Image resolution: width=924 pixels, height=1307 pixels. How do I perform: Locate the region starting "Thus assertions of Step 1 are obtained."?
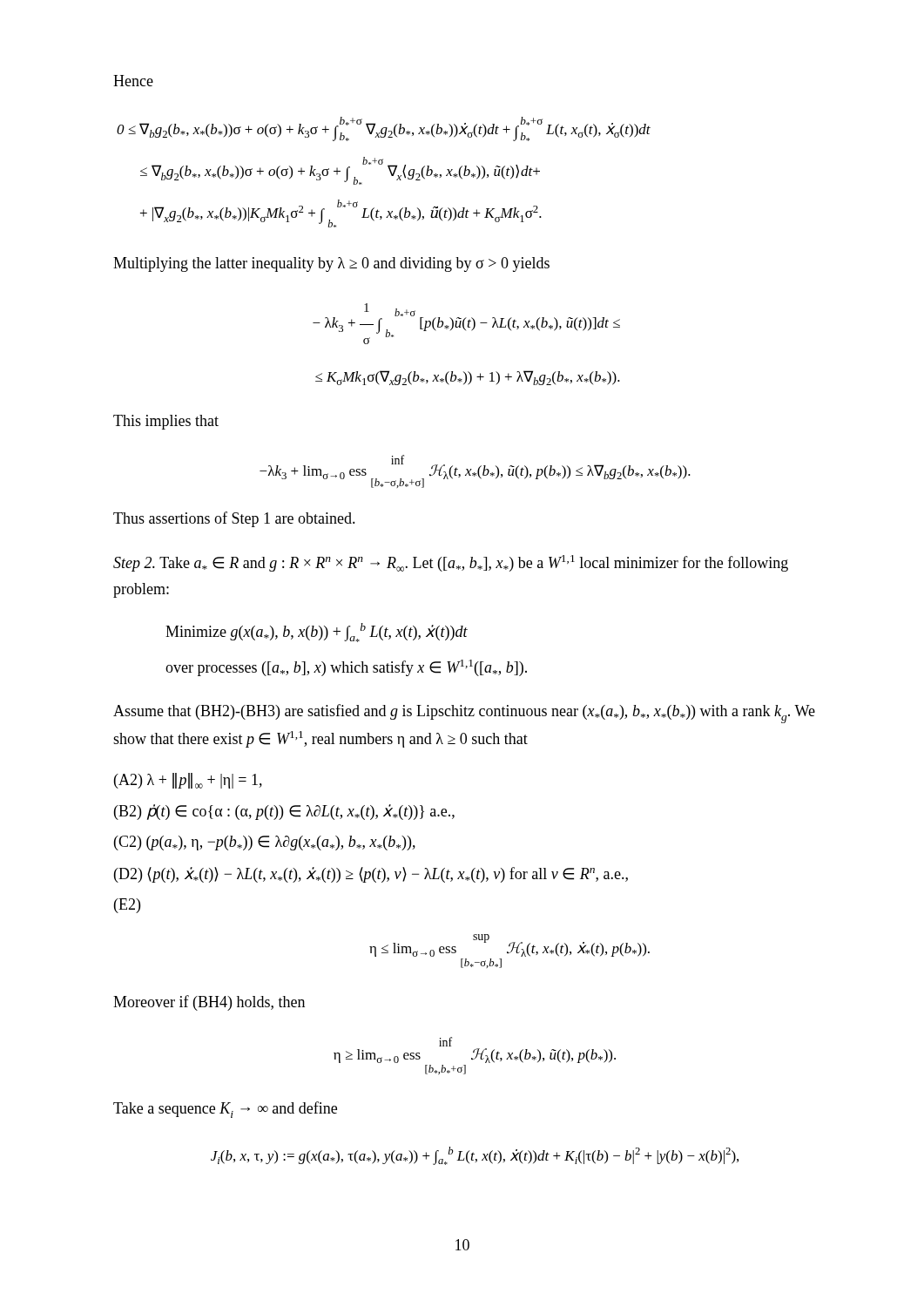[234, 519]
